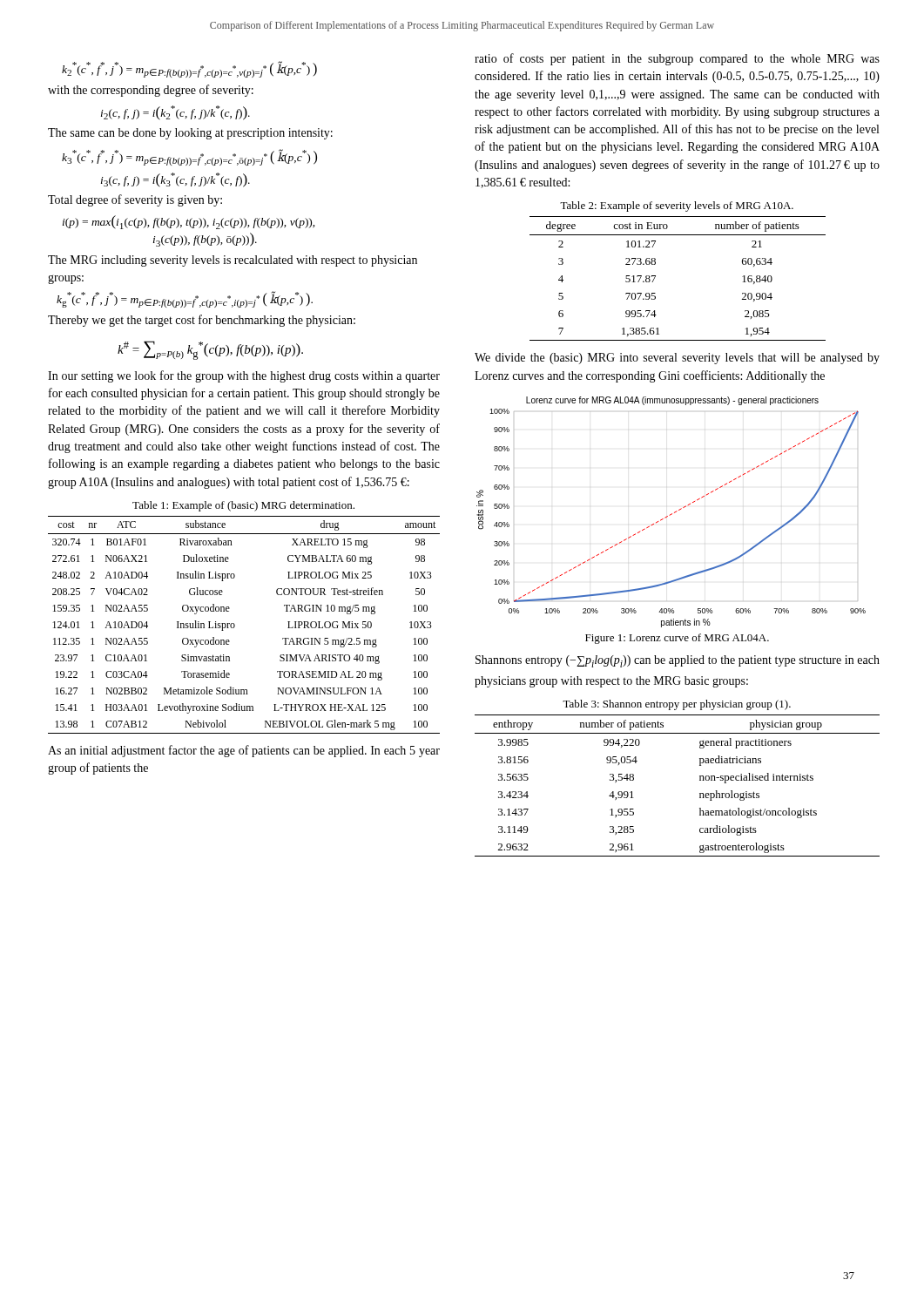Locate the caption with the text "Table 3: Shannon"
924x1307 pixels.
[677, 704]
